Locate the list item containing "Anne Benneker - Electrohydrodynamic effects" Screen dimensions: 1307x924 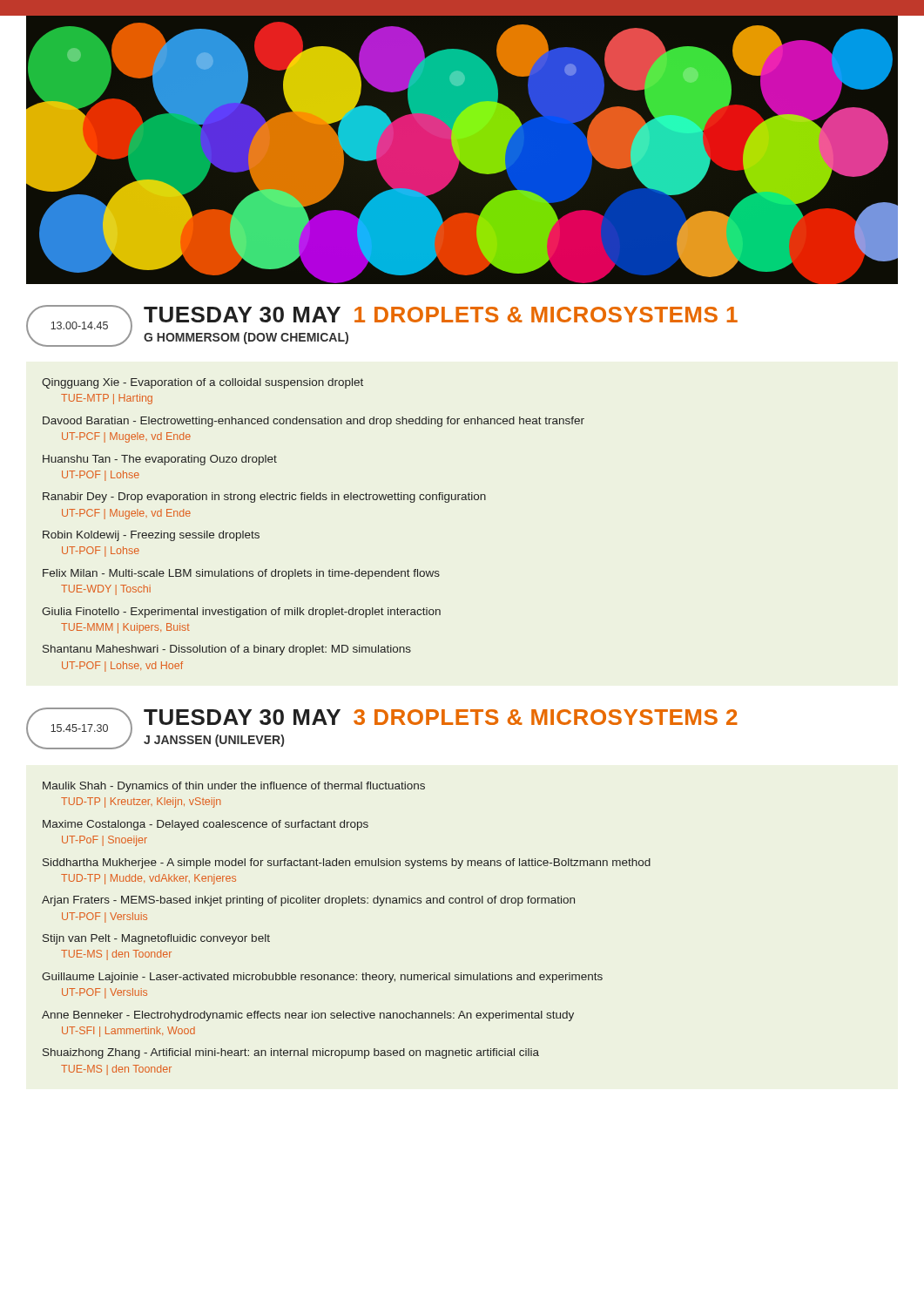tap(461, 1022)
